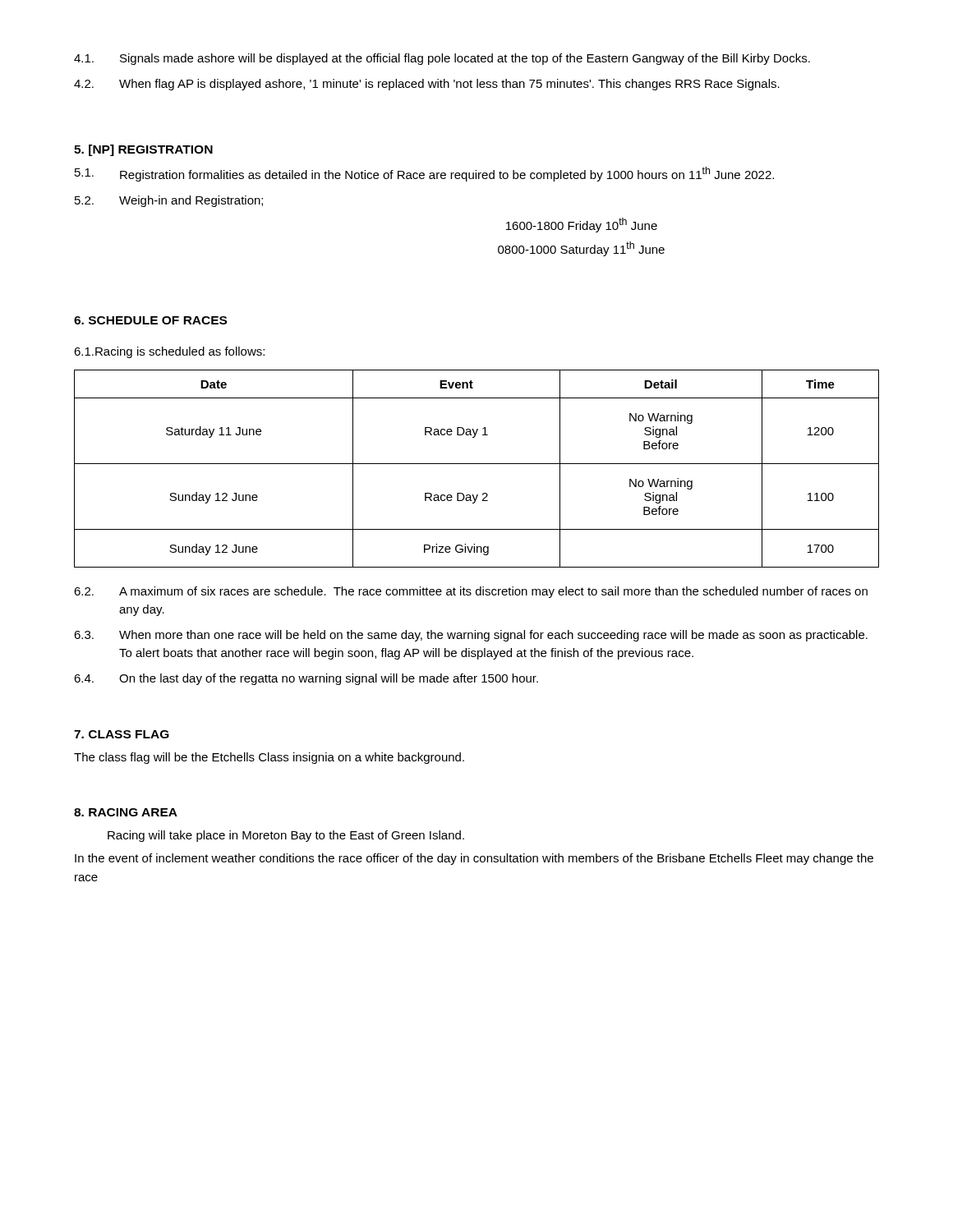Select the passage starting "5.2. Weigh-in and Registration; 1600-1800"

(x=169, y=201)
